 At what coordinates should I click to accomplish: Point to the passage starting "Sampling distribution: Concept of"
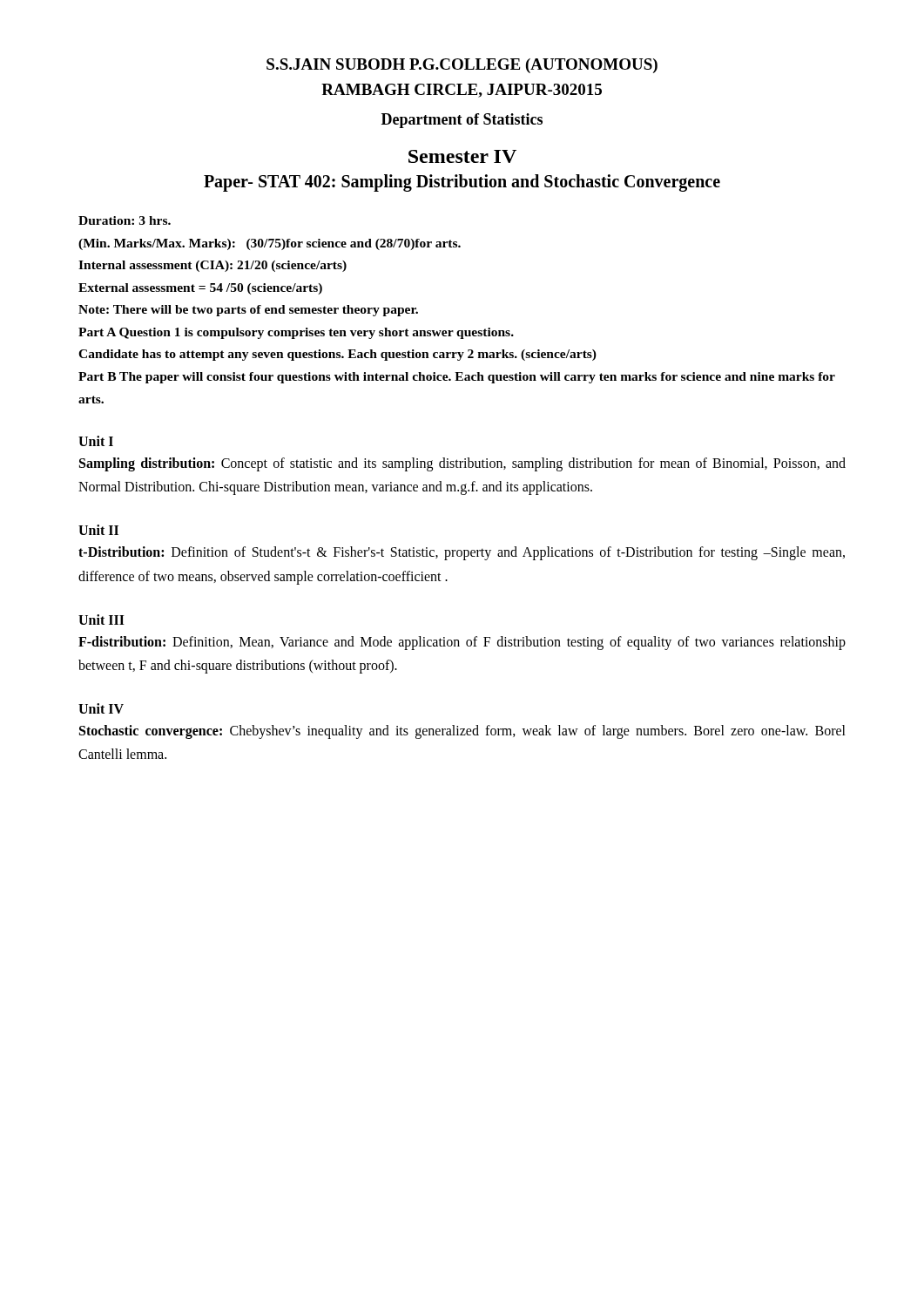click(462, 475)
